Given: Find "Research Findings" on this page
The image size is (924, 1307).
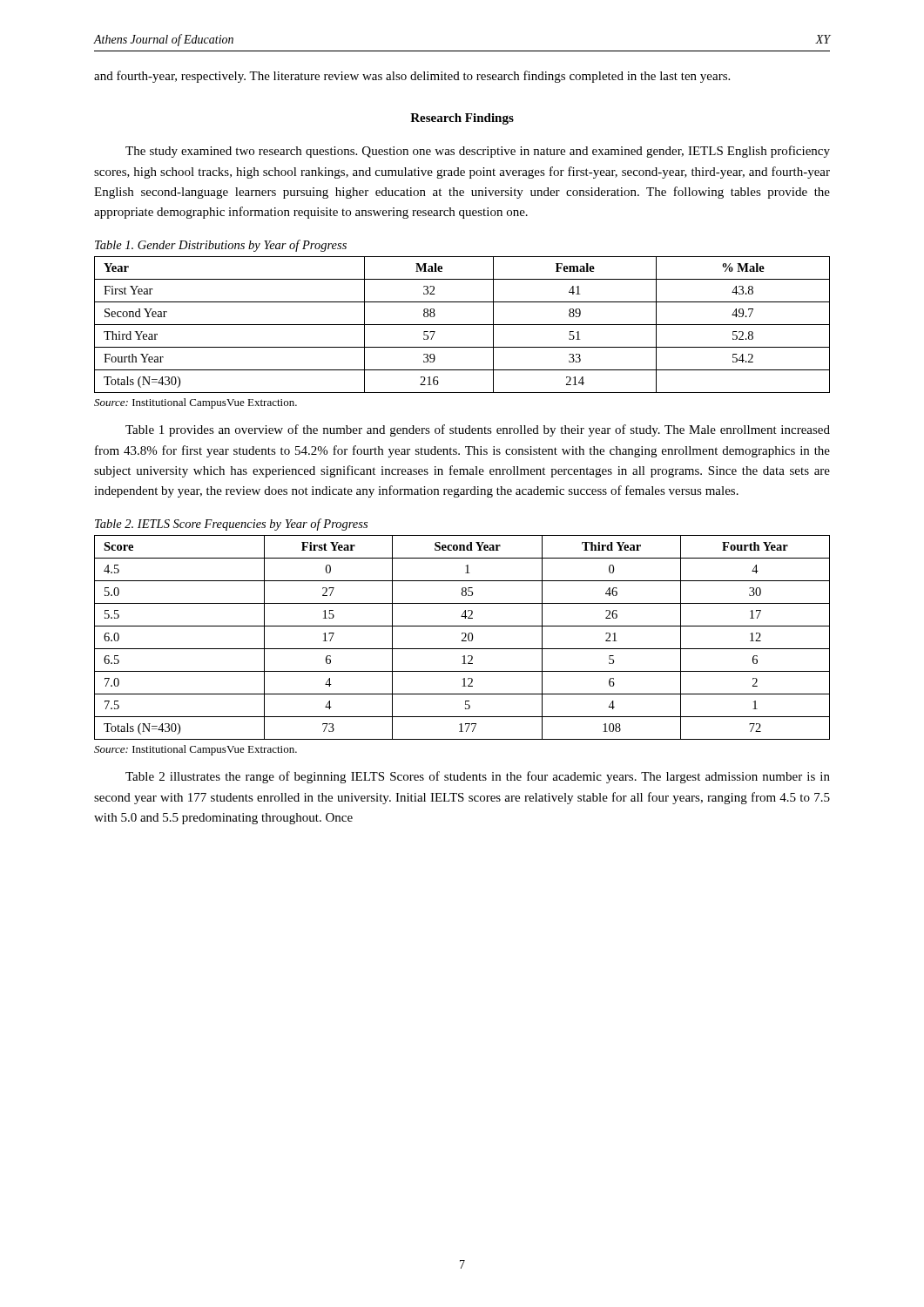Looking at the screenshot, I should [x=462, y=118].
